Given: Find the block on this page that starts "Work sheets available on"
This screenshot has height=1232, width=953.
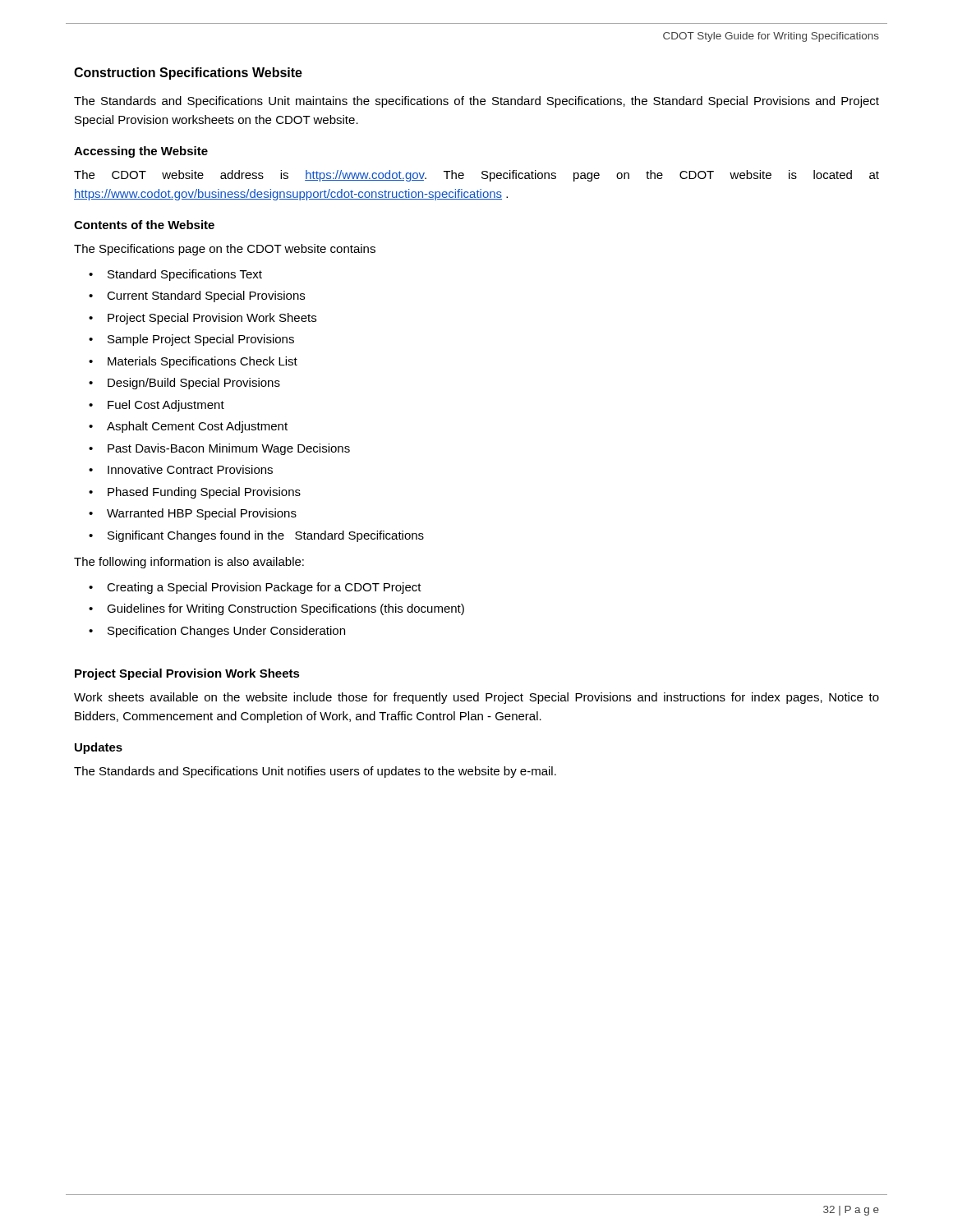Looking at the screenshot, I should [476, 706].
